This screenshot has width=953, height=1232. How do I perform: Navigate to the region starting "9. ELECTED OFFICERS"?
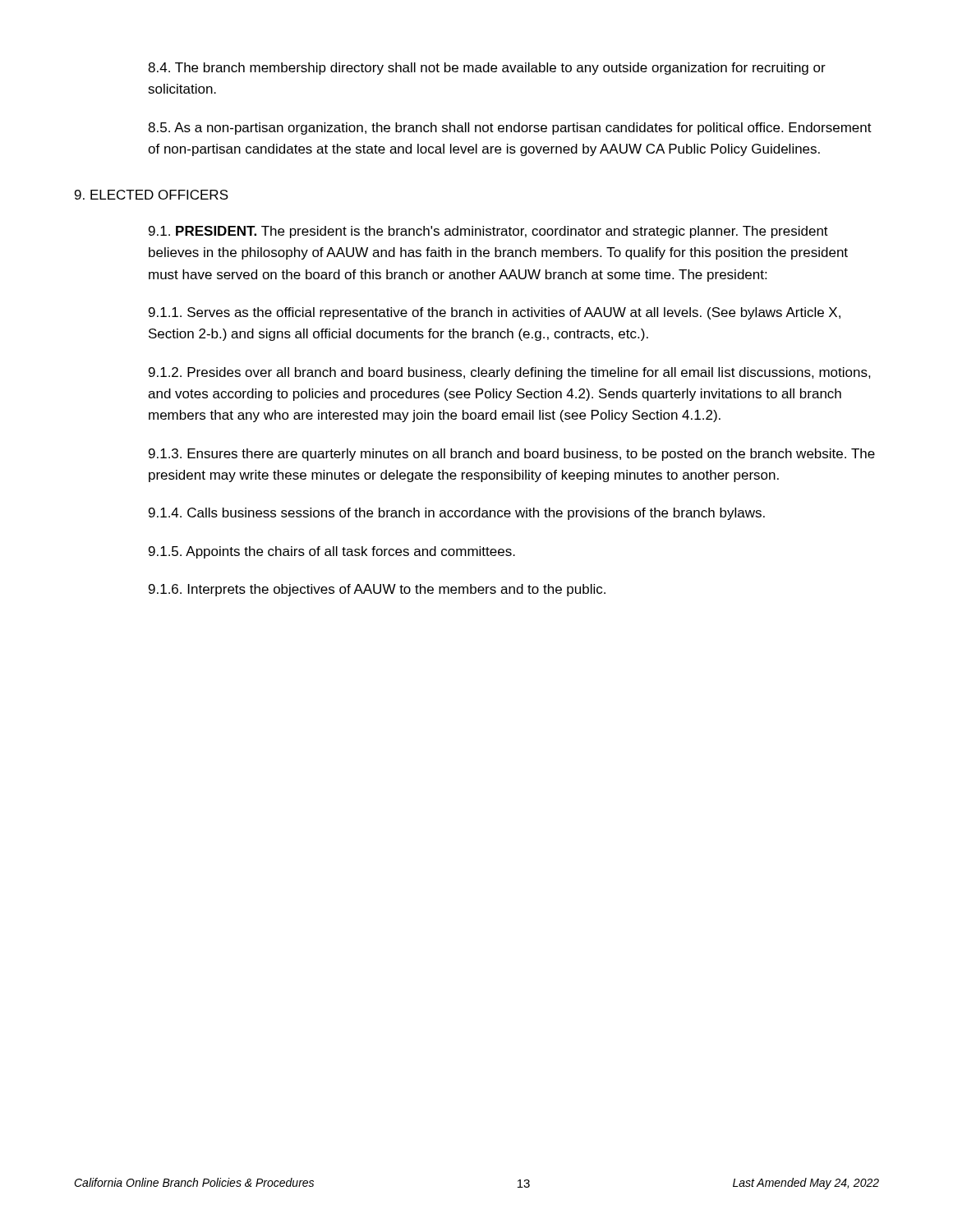click(x=151, y=195)
